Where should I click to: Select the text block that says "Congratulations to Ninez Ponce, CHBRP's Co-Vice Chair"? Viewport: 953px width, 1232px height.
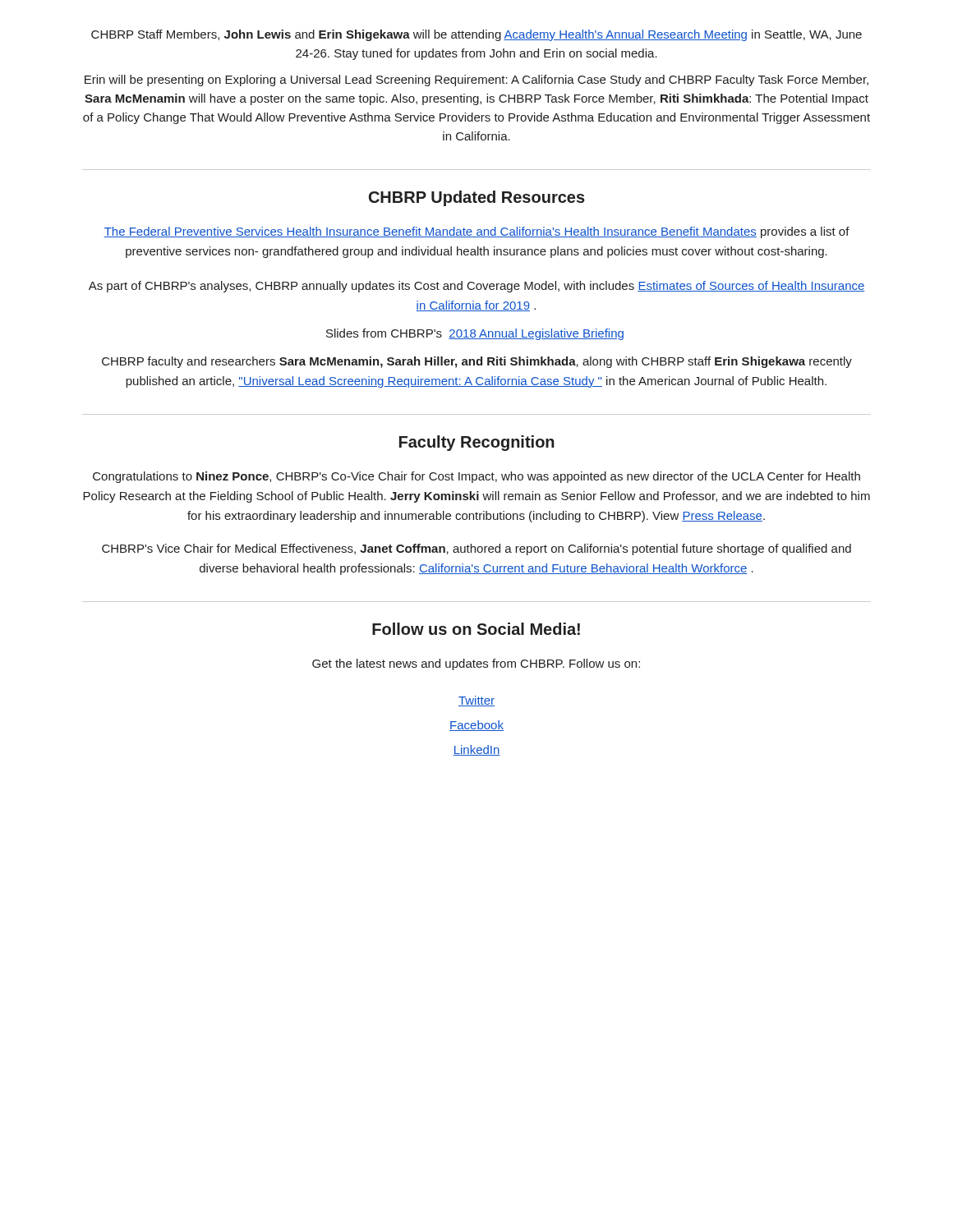476,495
